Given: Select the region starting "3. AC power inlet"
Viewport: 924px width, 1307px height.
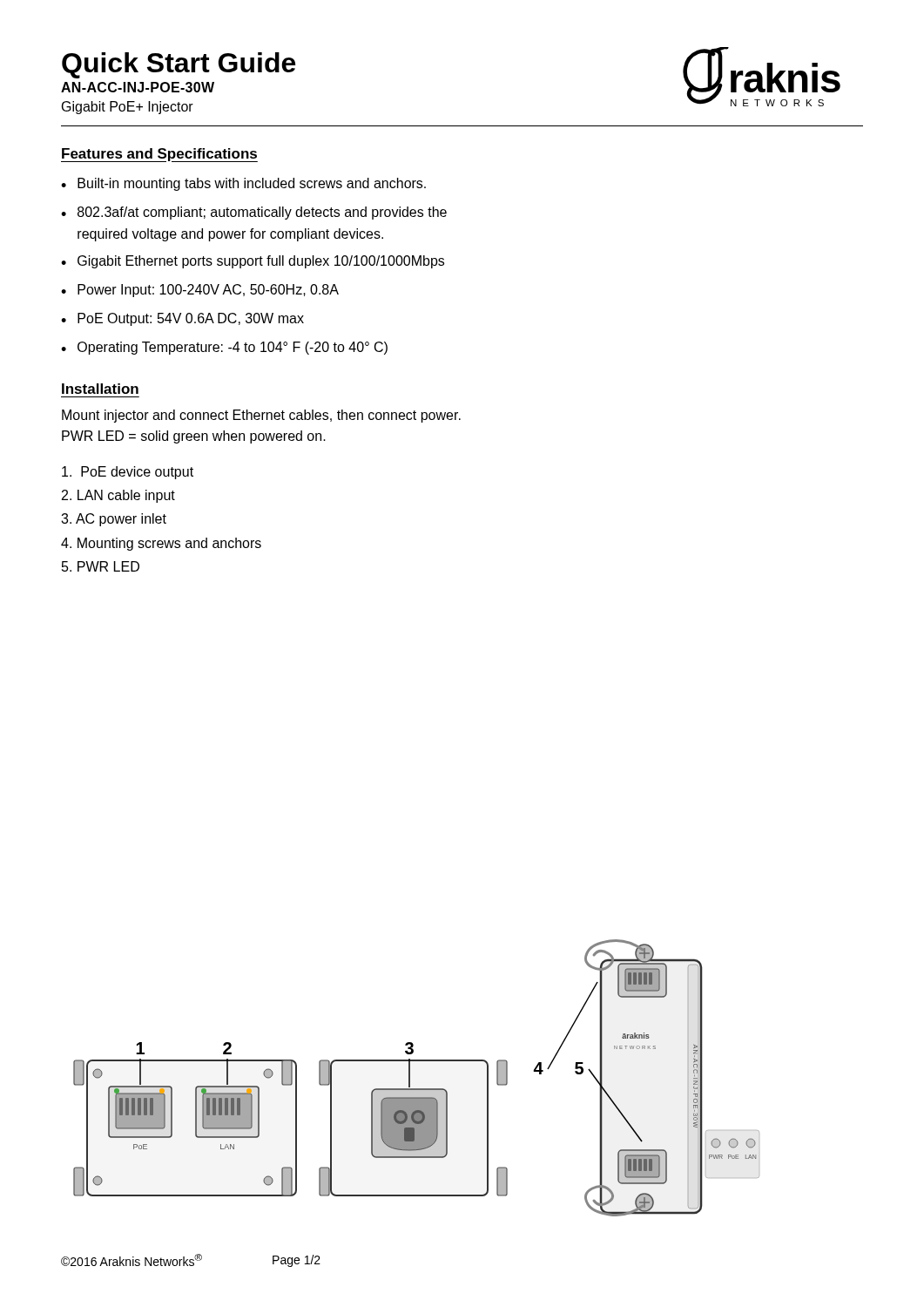Looking at the screenshot, I should [x=114, y=519].
